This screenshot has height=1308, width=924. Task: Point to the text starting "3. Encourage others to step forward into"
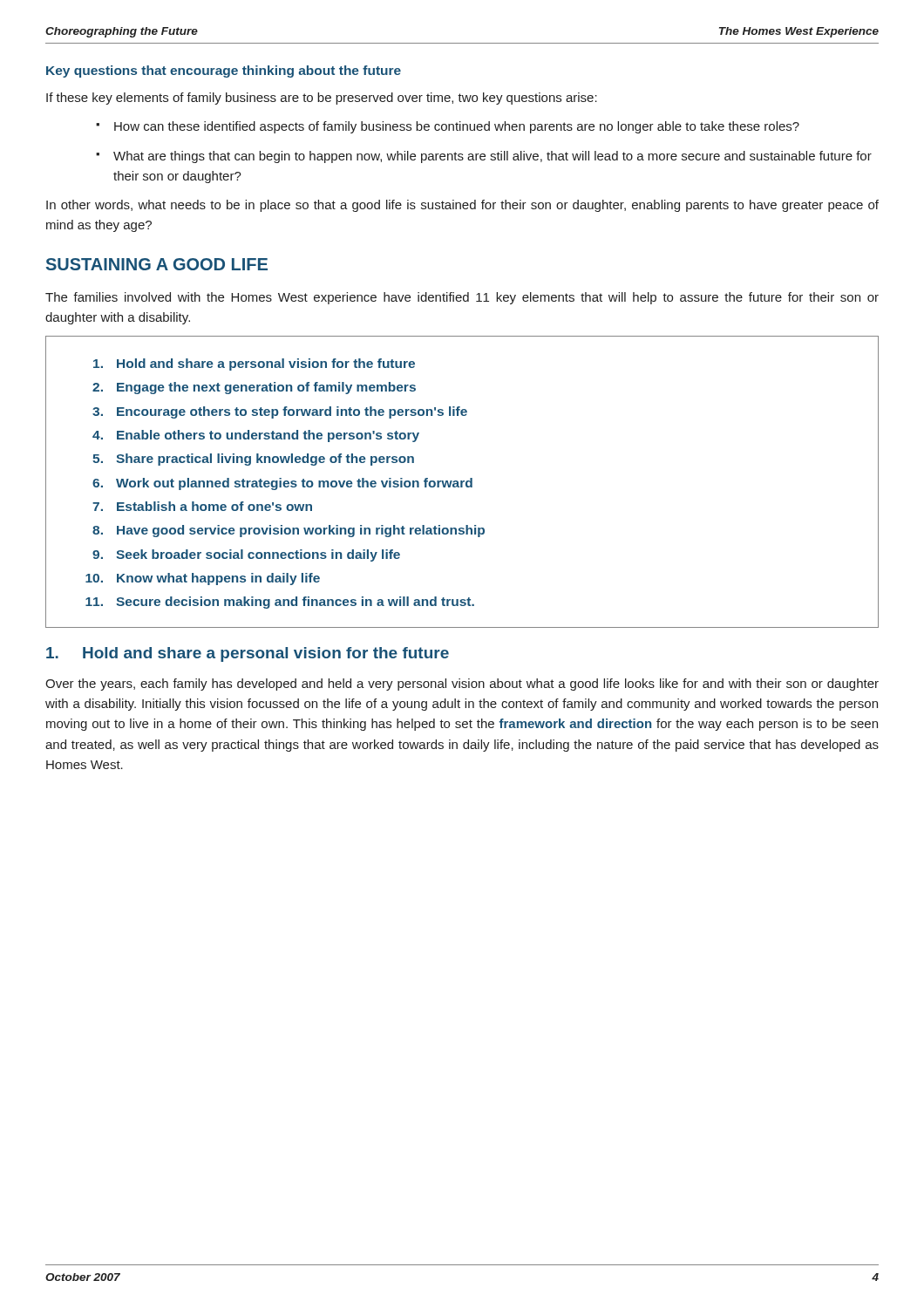coord(270,411)
